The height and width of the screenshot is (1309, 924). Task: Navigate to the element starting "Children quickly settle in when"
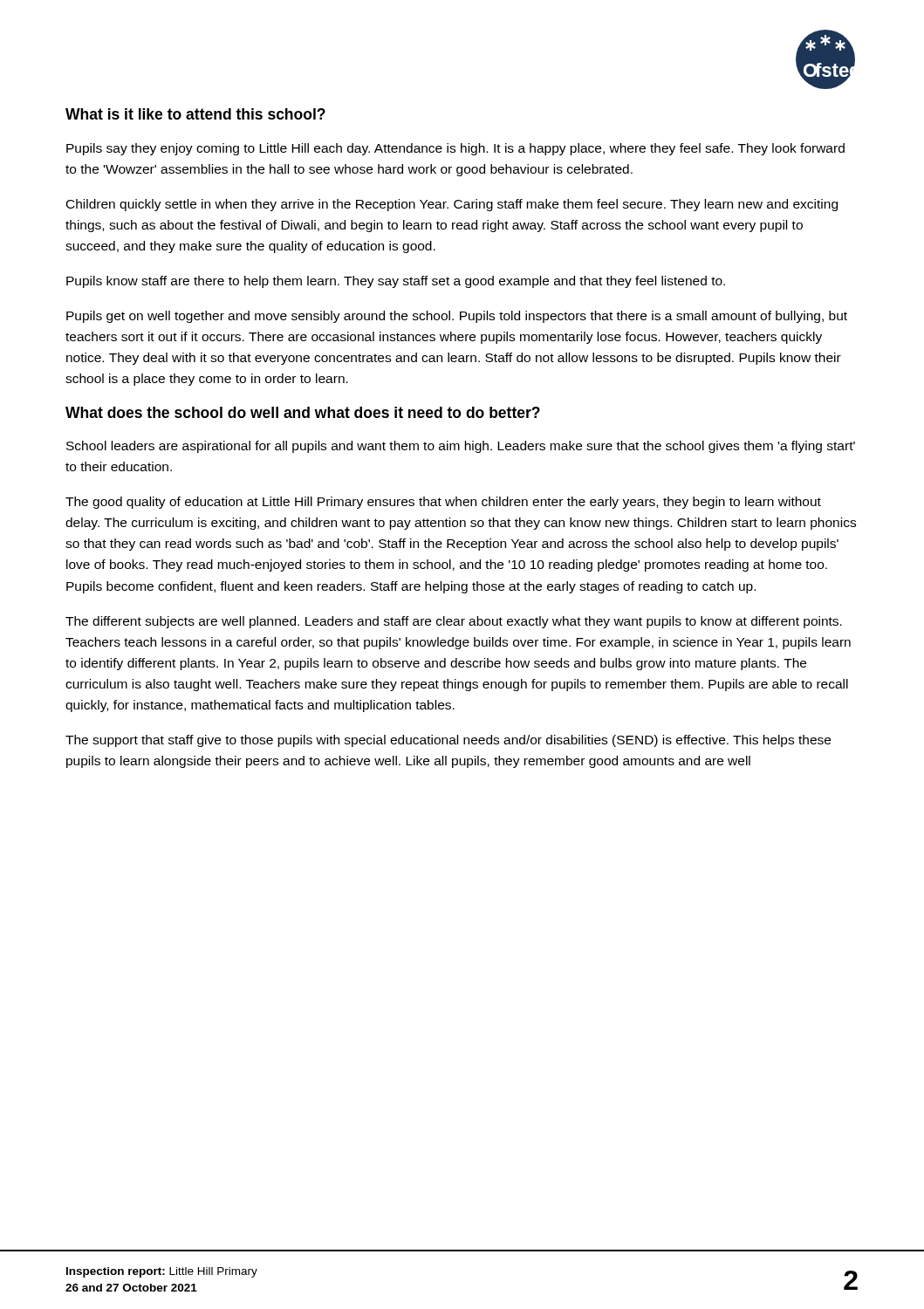[452, 224]
